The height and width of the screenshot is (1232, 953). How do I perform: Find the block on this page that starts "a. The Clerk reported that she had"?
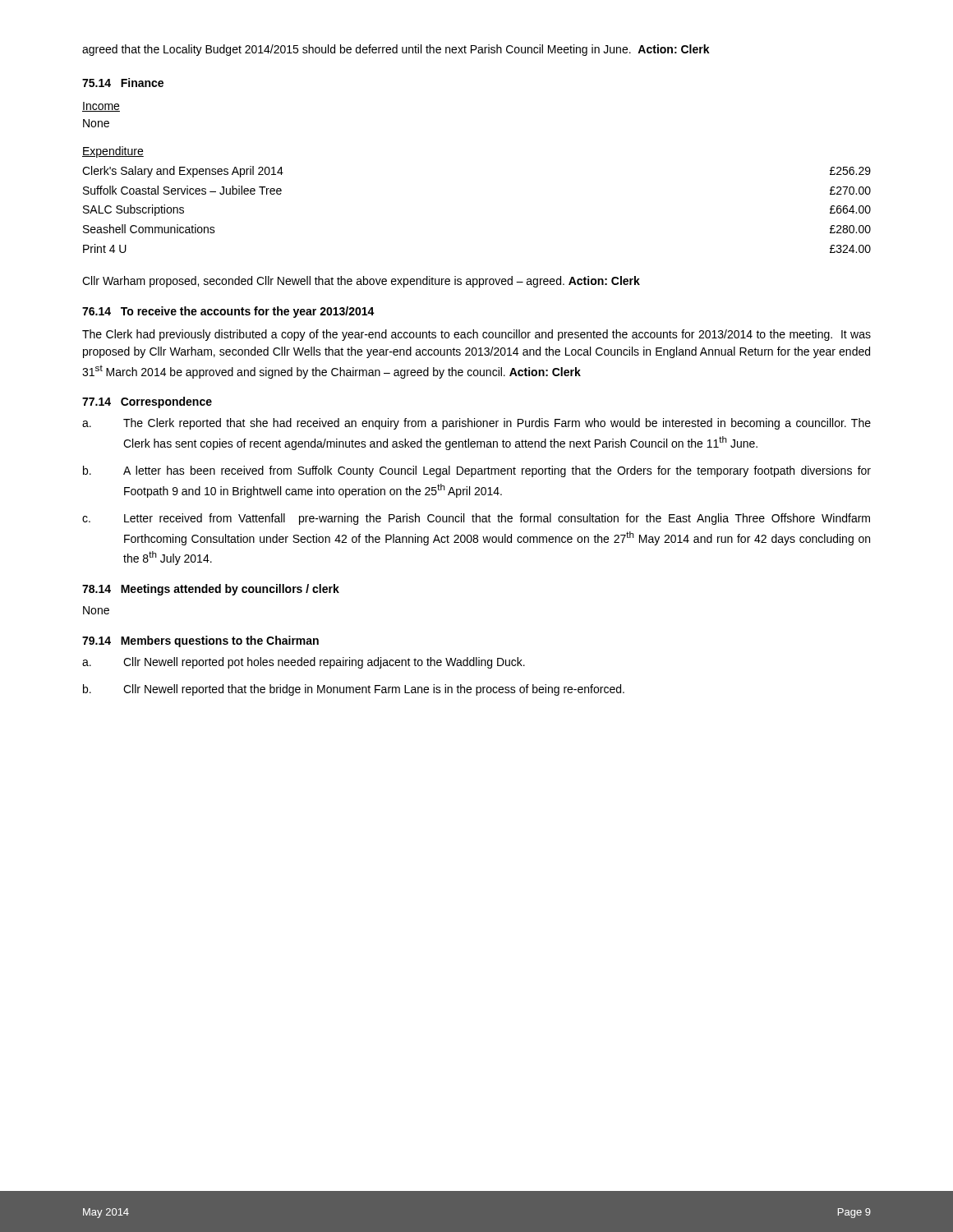[x=476, y=434]
